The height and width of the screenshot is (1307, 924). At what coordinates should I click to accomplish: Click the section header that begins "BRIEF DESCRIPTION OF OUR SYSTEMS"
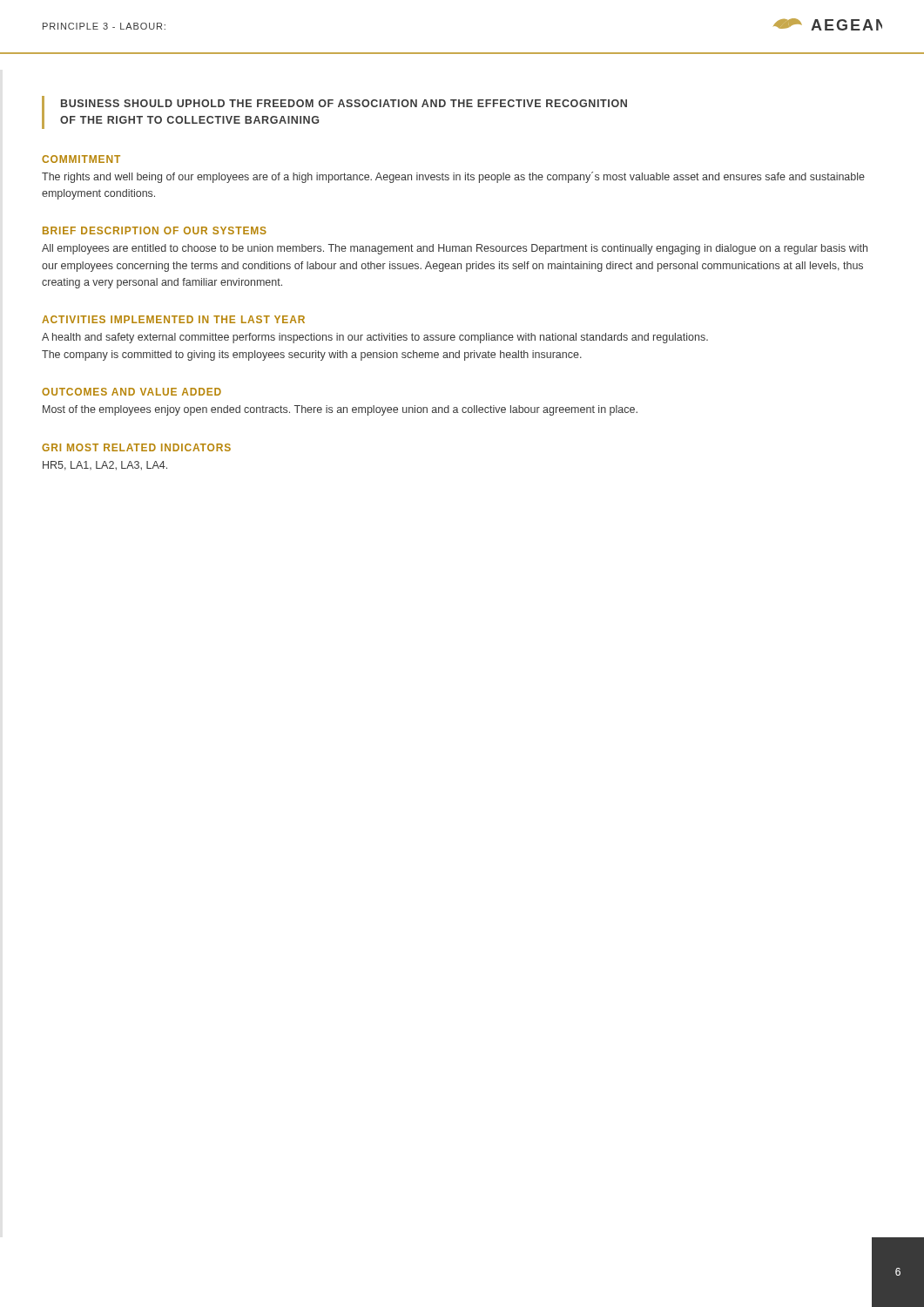click(x=462, y=258)
